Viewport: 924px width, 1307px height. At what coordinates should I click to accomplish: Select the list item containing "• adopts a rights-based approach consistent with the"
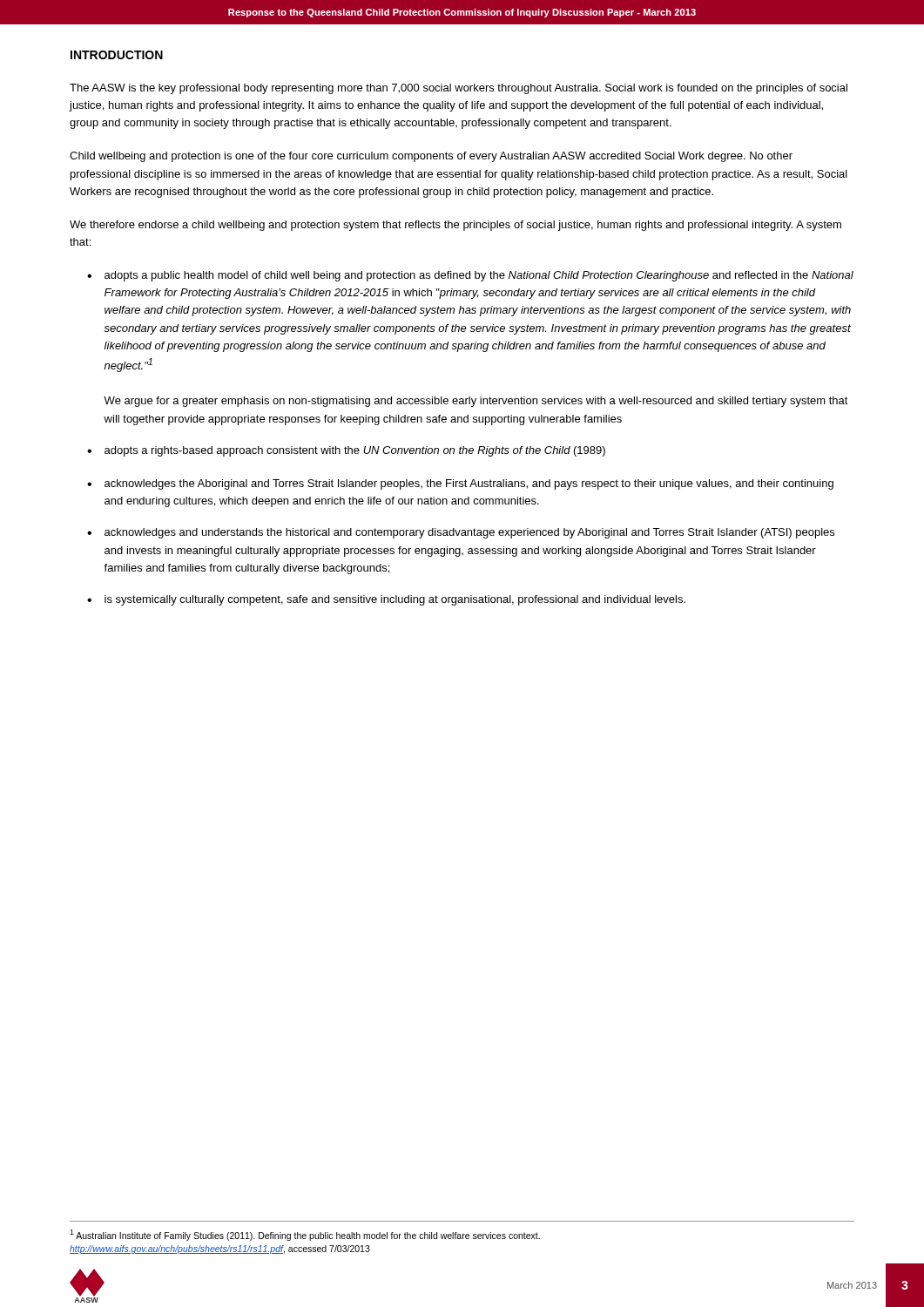pyautogui.click(x=471, y=451)
